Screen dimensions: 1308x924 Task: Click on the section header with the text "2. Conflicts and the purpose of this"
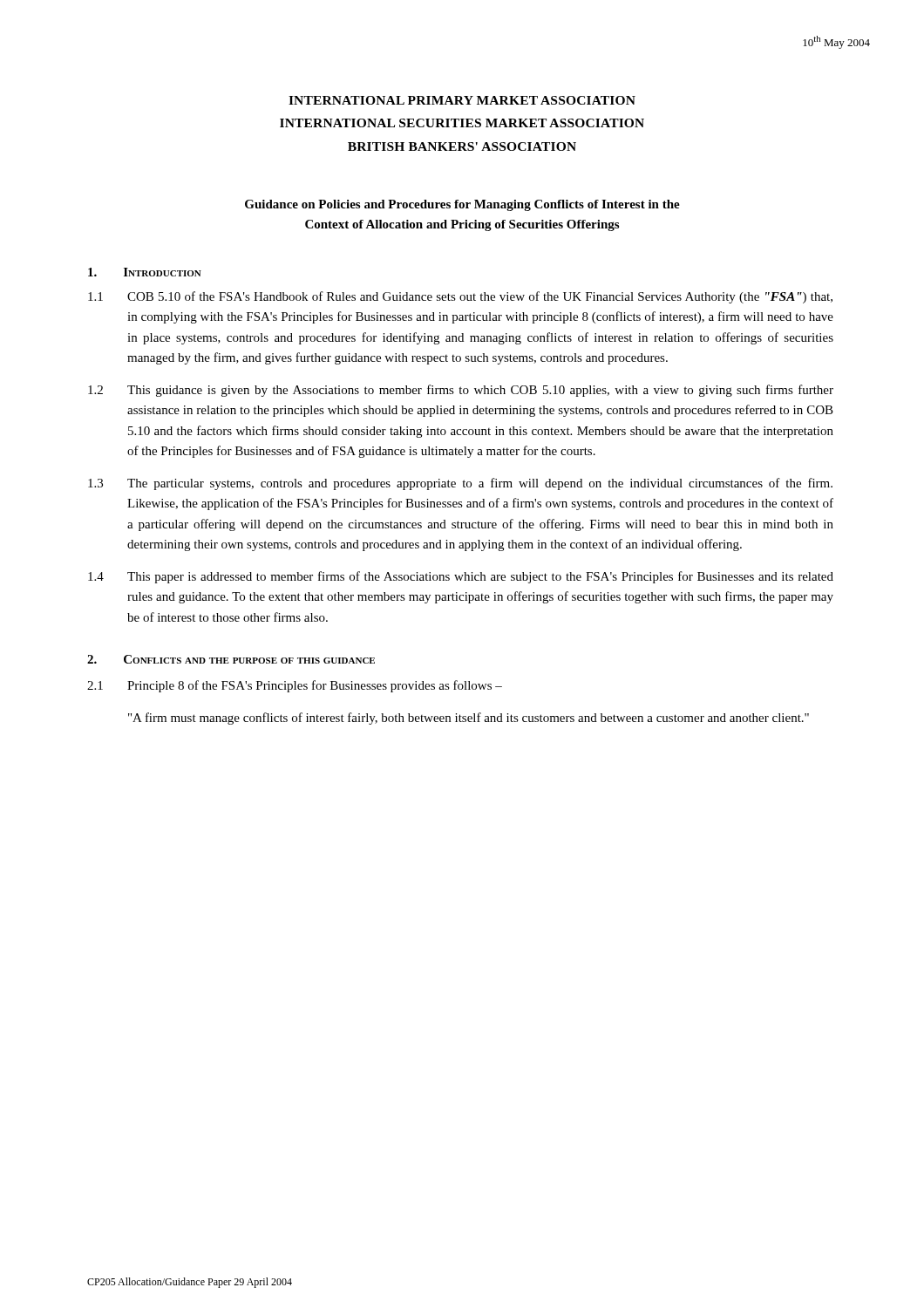231,659
